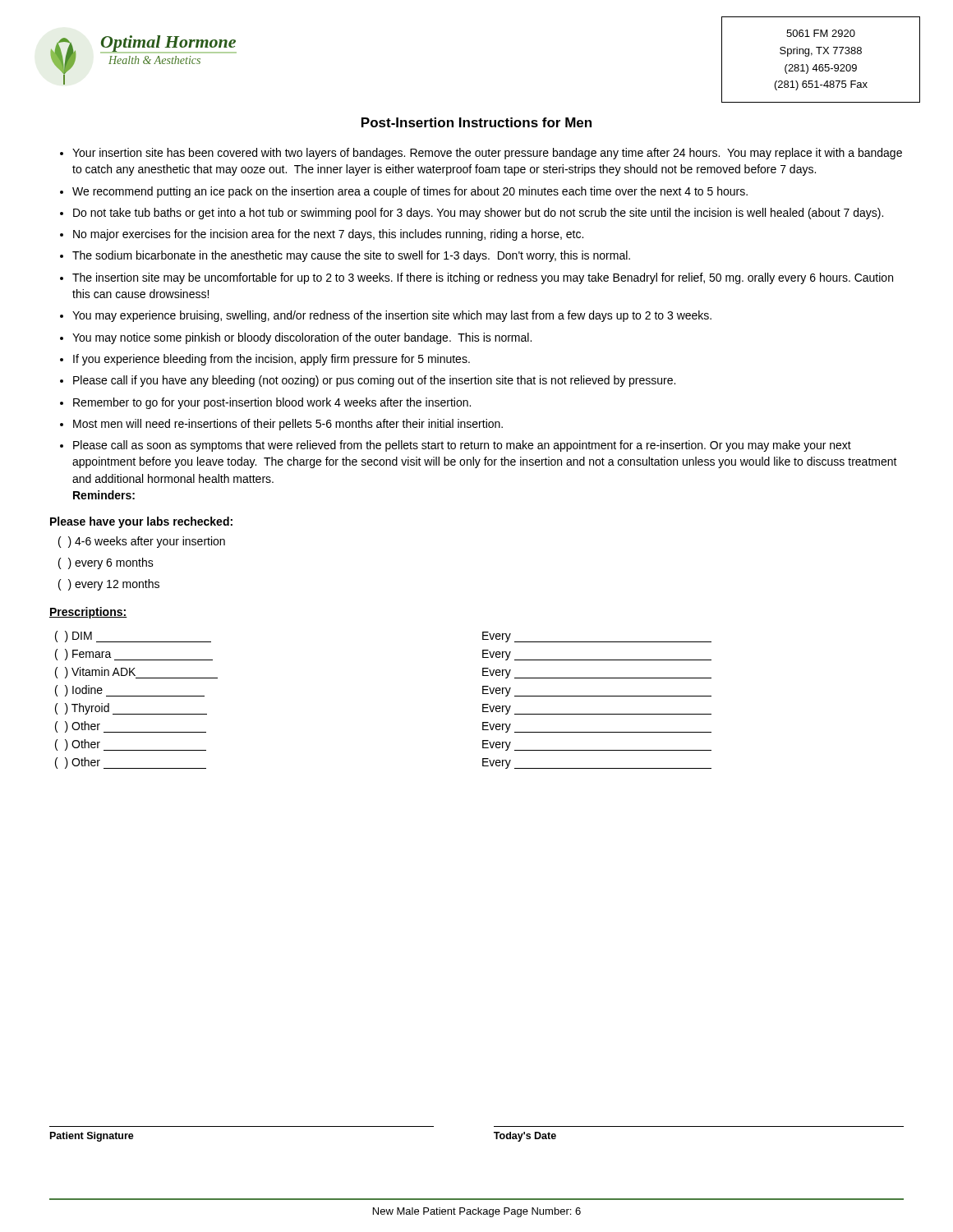The height and width of the screenshot is (1232, 953).
Task: Find "( ) 4-6 weeks after your insertion" on this page
Action: (x=142, y=542)
